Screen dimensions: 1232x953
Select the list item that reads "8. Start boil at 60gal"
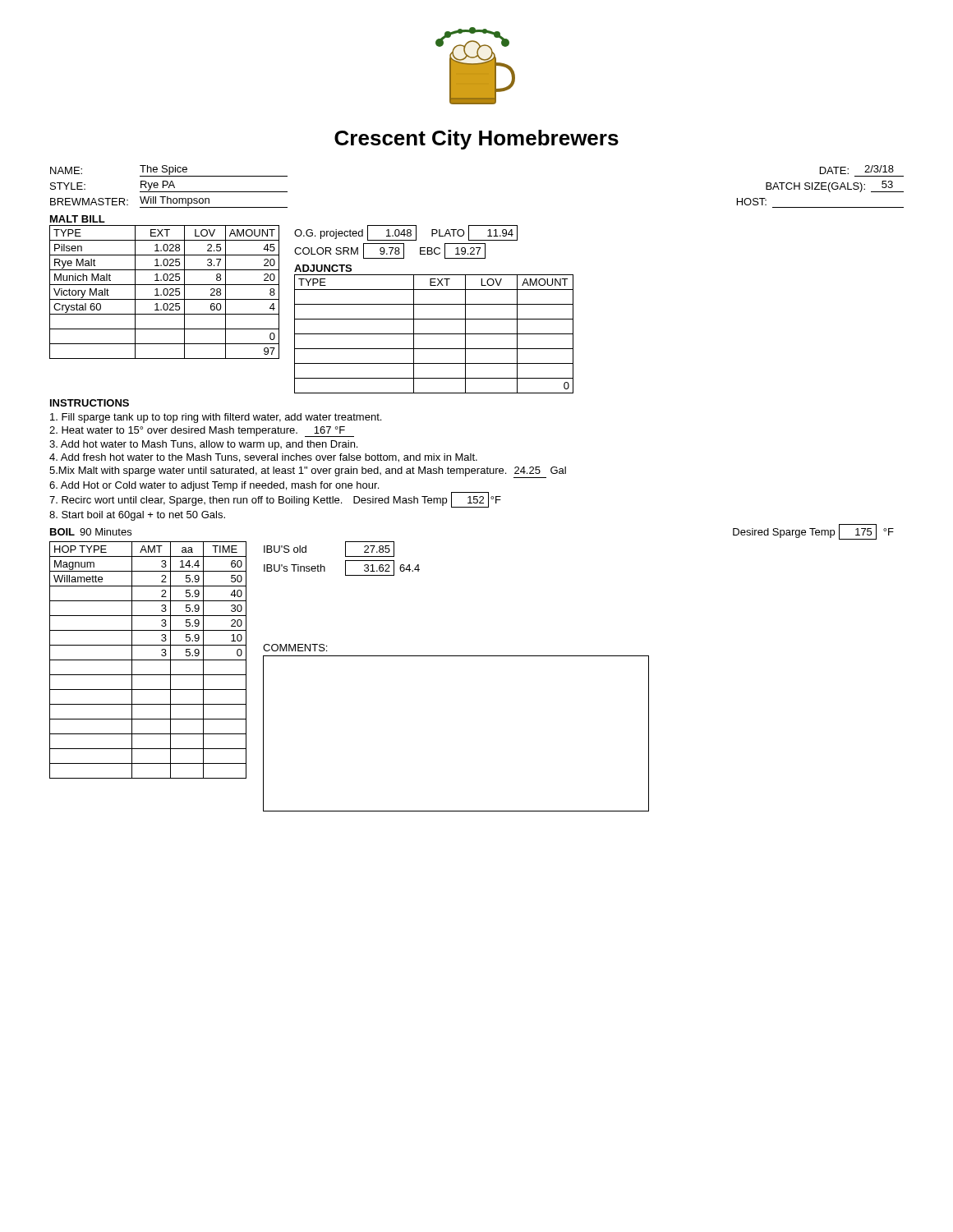pos(138,515)
